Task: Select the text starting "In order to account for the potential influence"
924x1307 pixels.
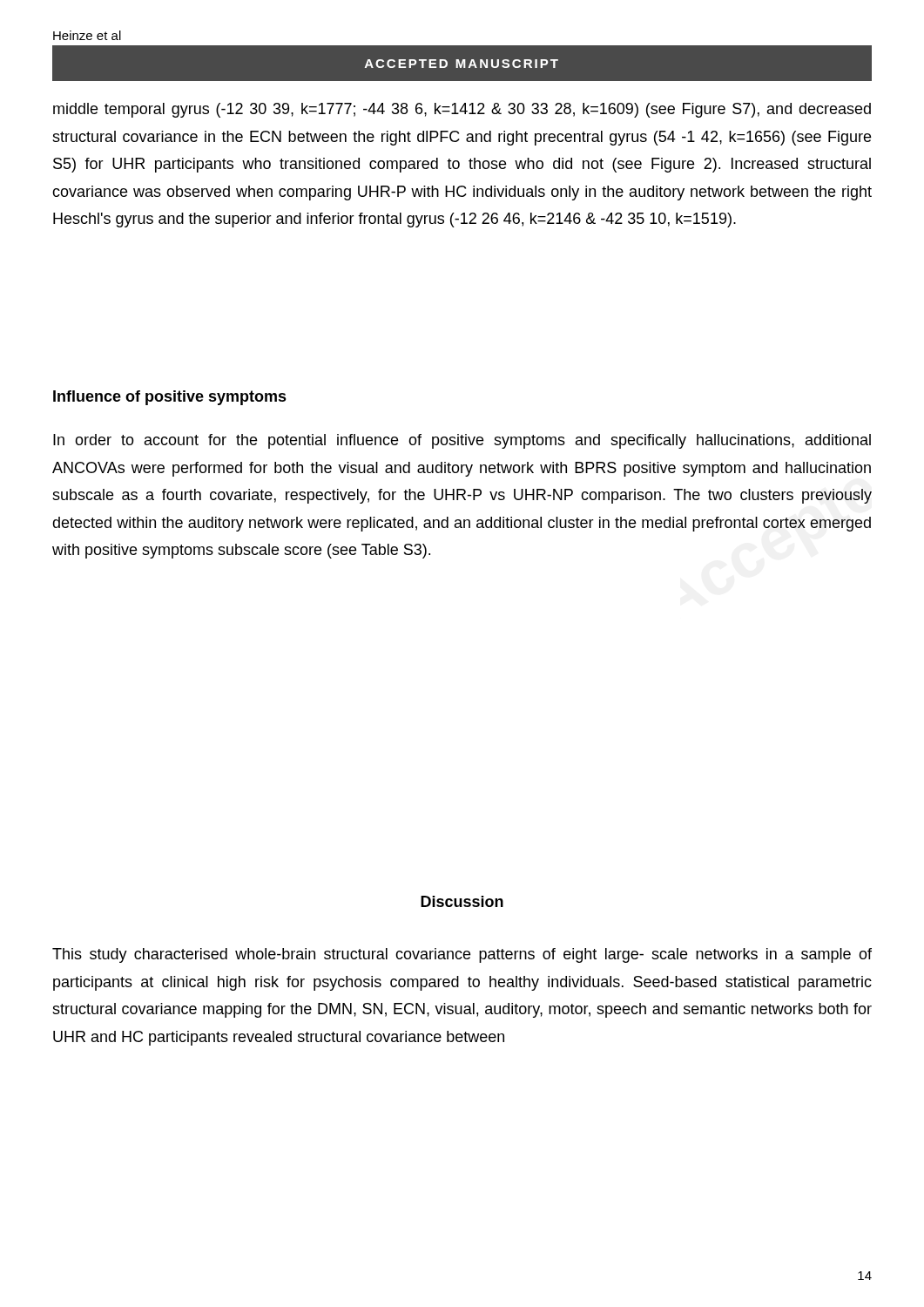Action: coord(462,495)
